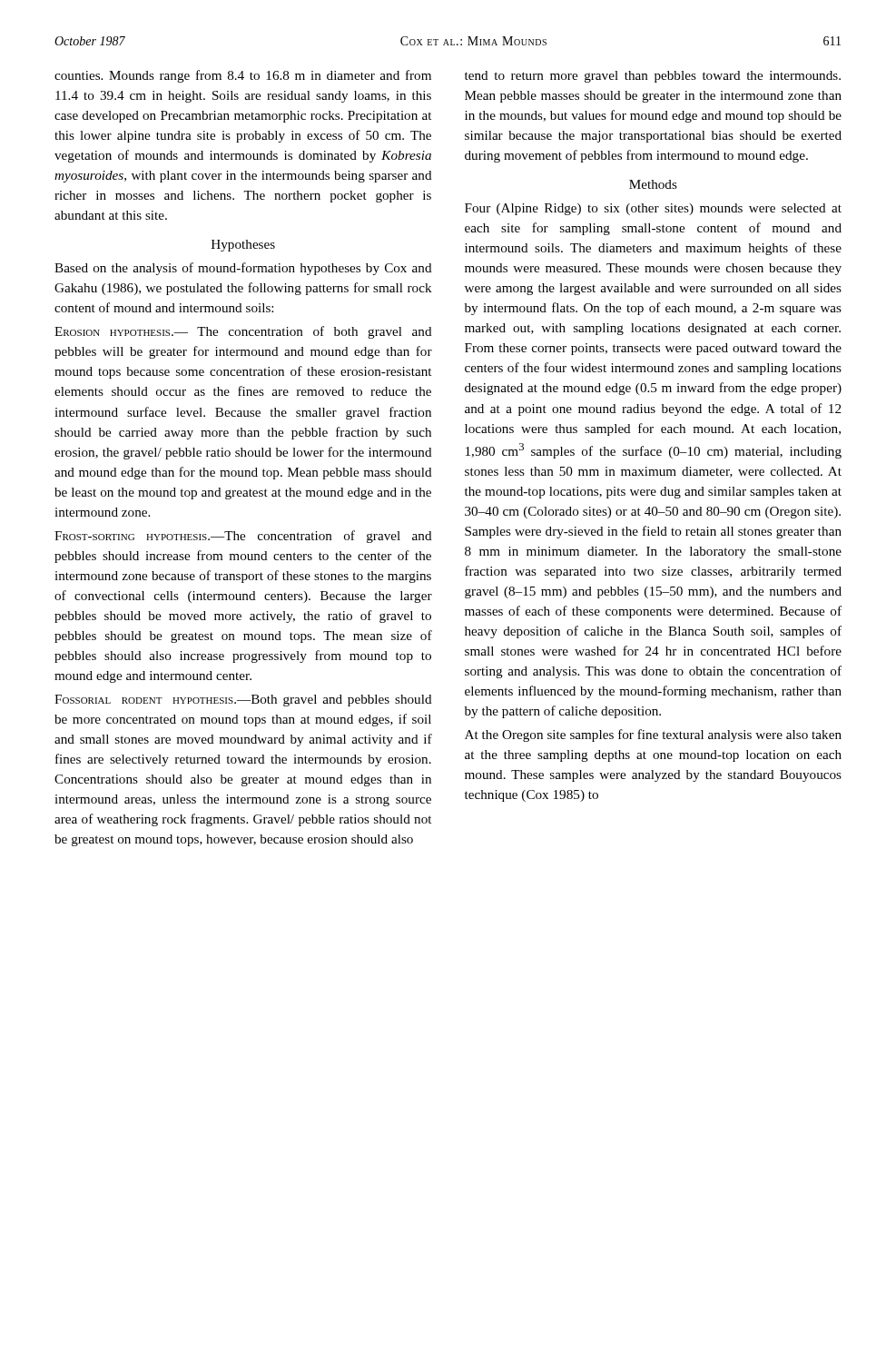Select the text block that says "Based on the analysis of mound-formation"
896x1362 pixels.
(x=243, y=288)
